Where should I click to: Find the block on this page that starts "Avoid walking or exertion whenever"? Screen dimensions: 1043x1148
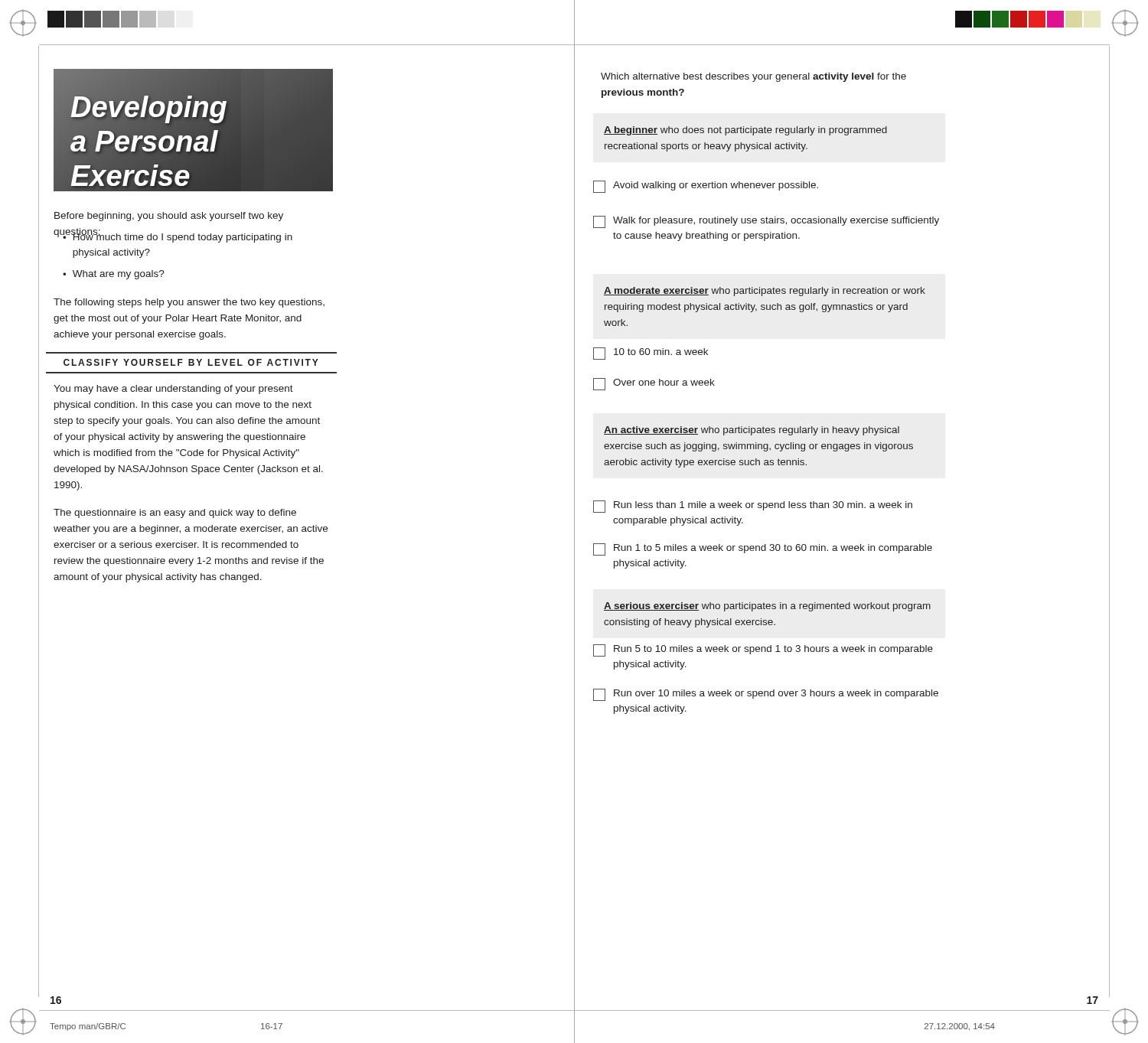706,186
